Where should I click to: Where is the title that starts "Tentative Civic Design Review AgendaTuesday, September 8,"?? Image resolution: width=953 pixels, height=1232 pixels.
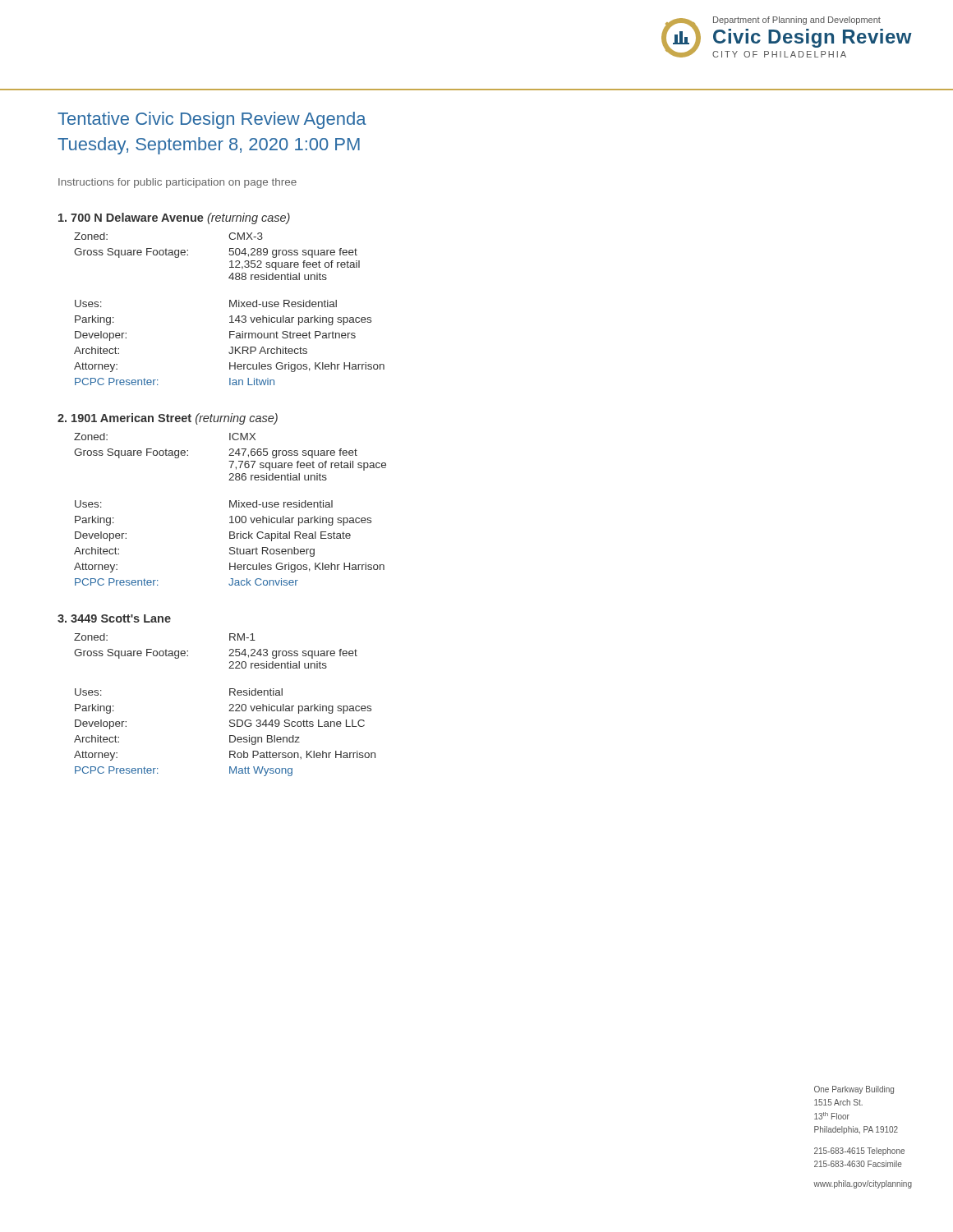click(212, 120)
